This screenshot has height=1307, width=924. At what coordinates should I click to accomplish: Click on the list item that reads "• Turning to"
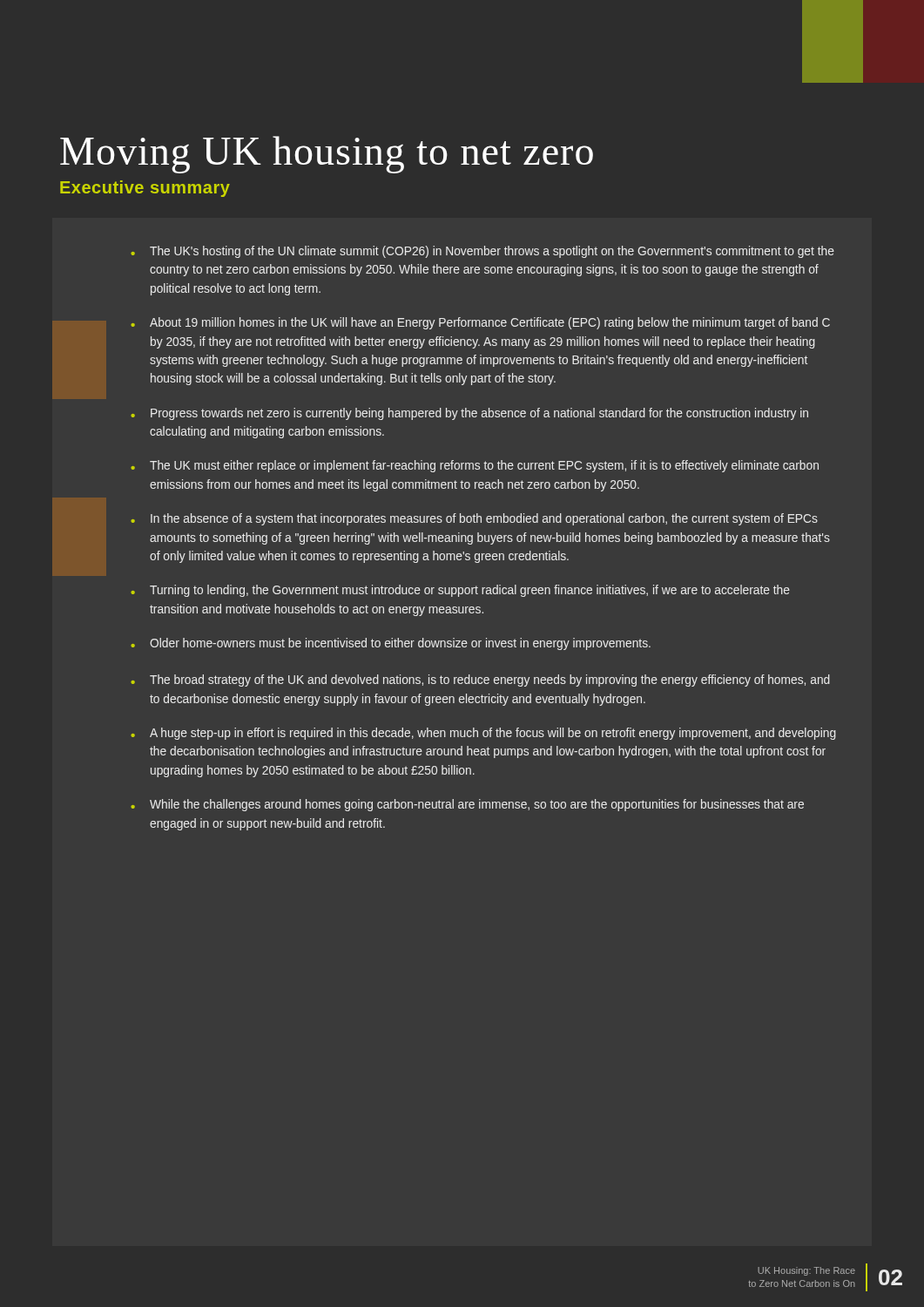point(486,600)
